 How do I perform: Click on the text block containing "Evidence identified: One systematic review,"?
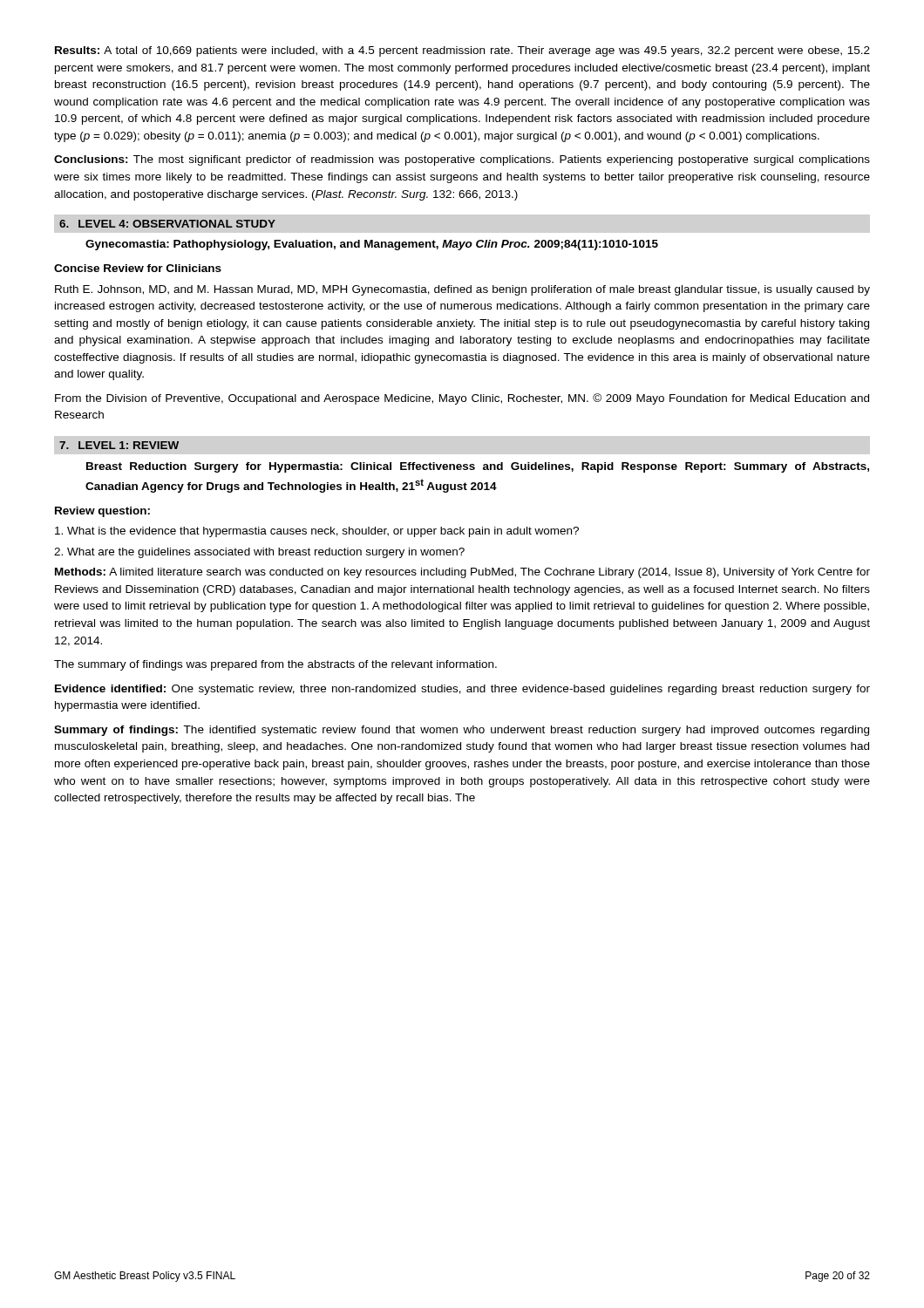pyautogui.click(x=462, y=697)
